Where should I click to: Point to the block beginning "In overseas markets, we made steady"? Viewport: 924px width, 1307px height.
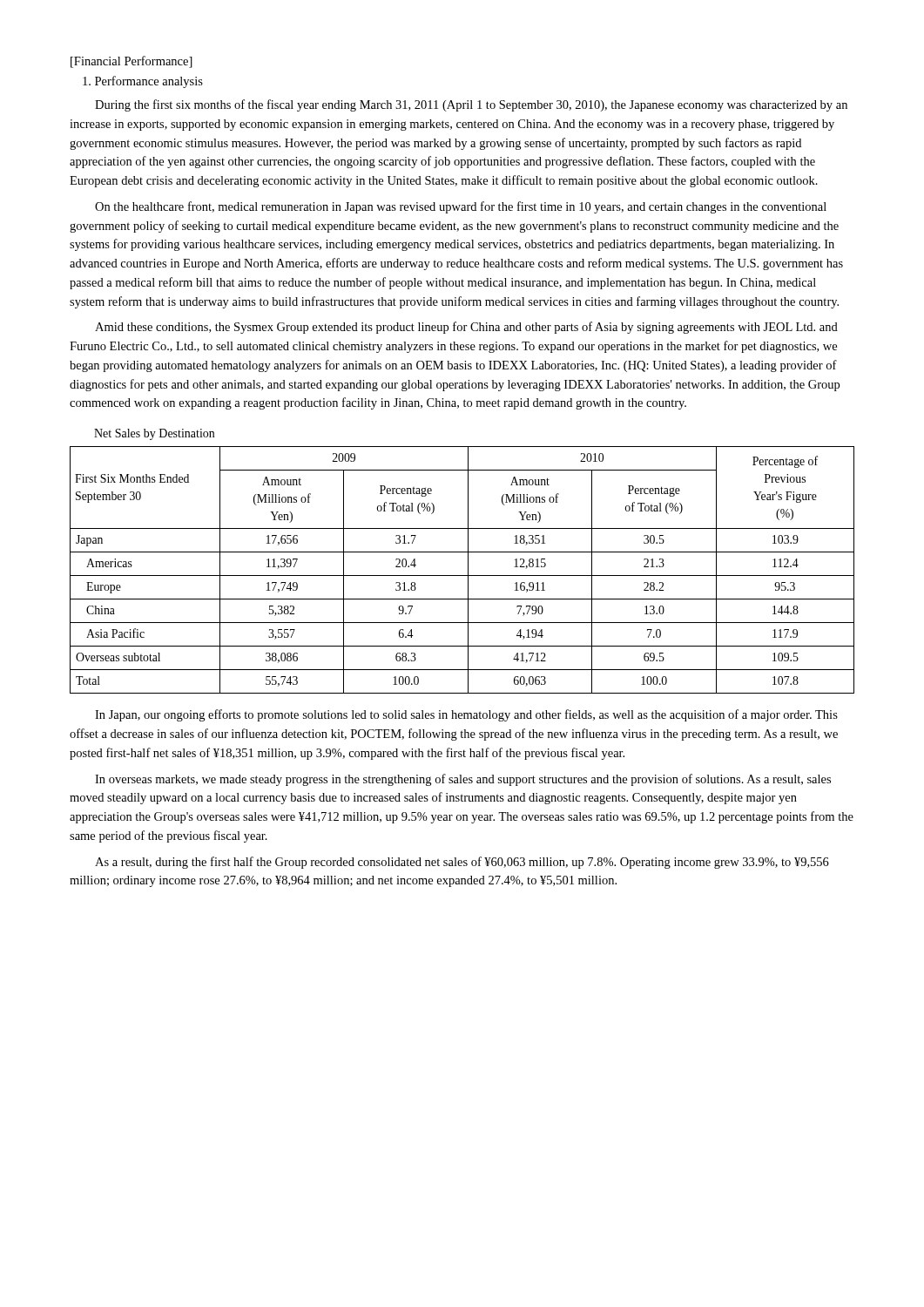pos(462,807)
